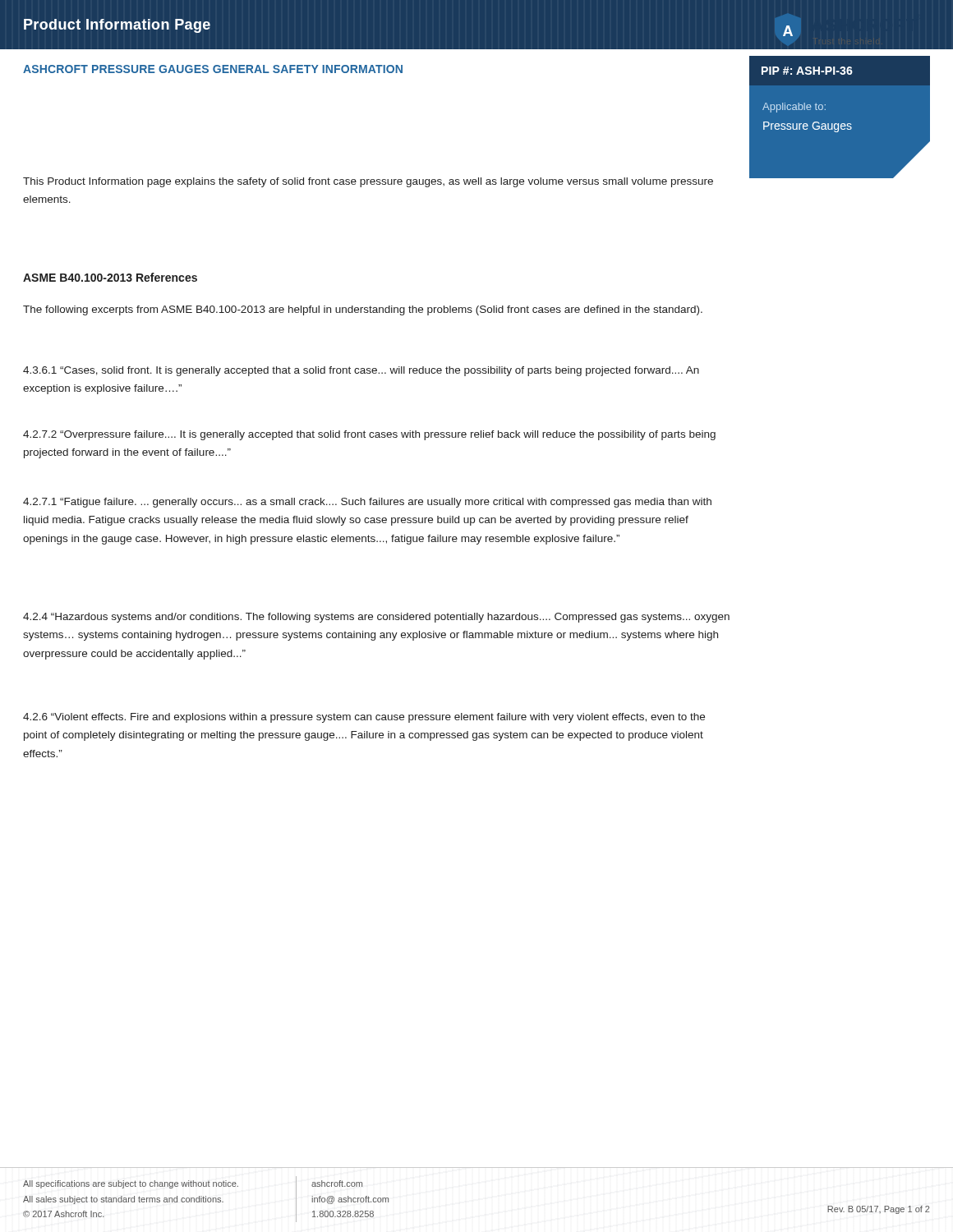Find the text block that reads "2.4 “Hazardous systems and/or"
The width and height of the screenshot is (953, 1232).
point(376,635)
